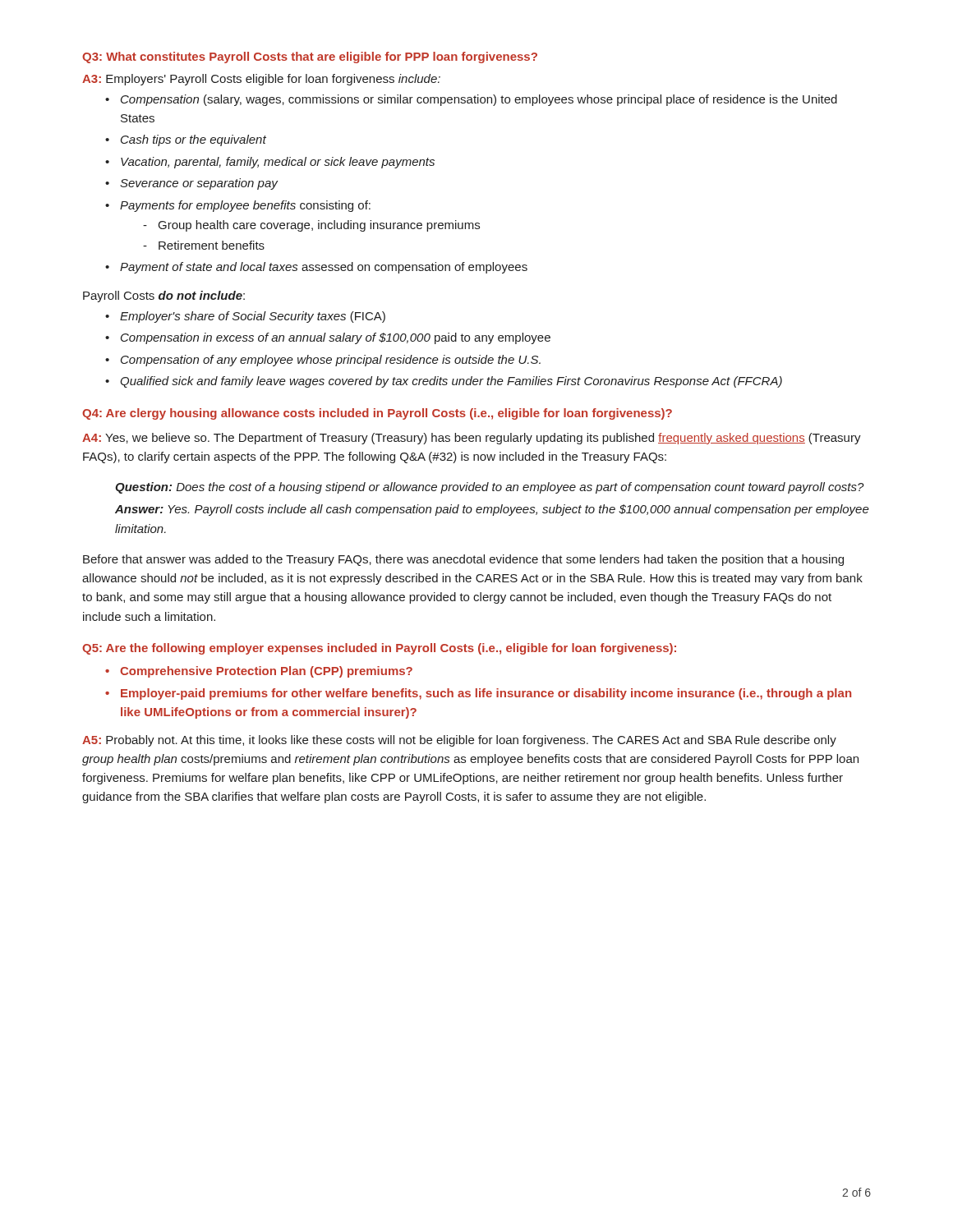Viewport: 953px width, 1232px height.
Task: Locate the section header that opens with "Q4: Are clergy housing"
Action: (x=377, y=412)
